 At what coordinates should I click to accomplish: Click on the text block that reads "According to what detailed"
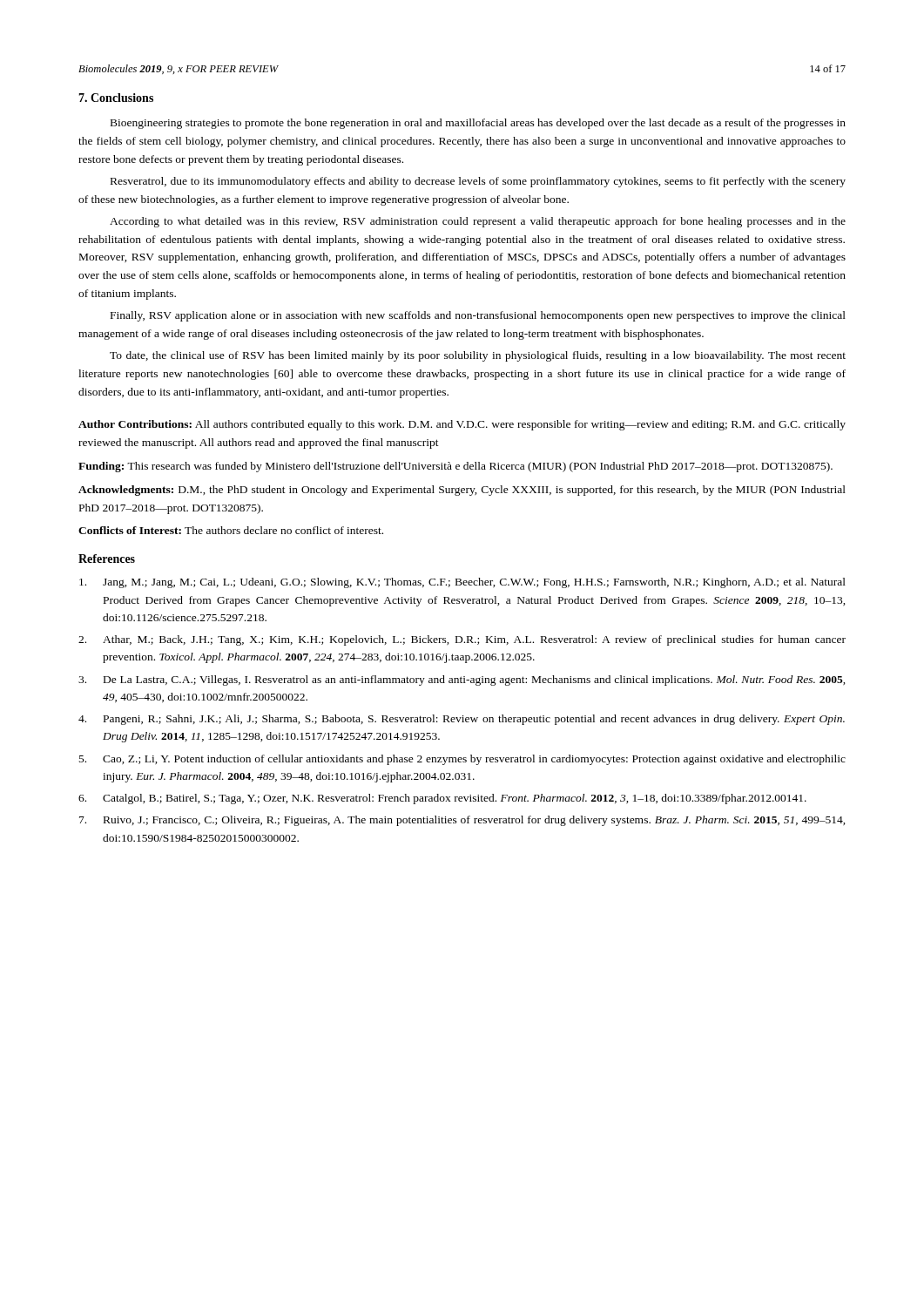point(462,258)
